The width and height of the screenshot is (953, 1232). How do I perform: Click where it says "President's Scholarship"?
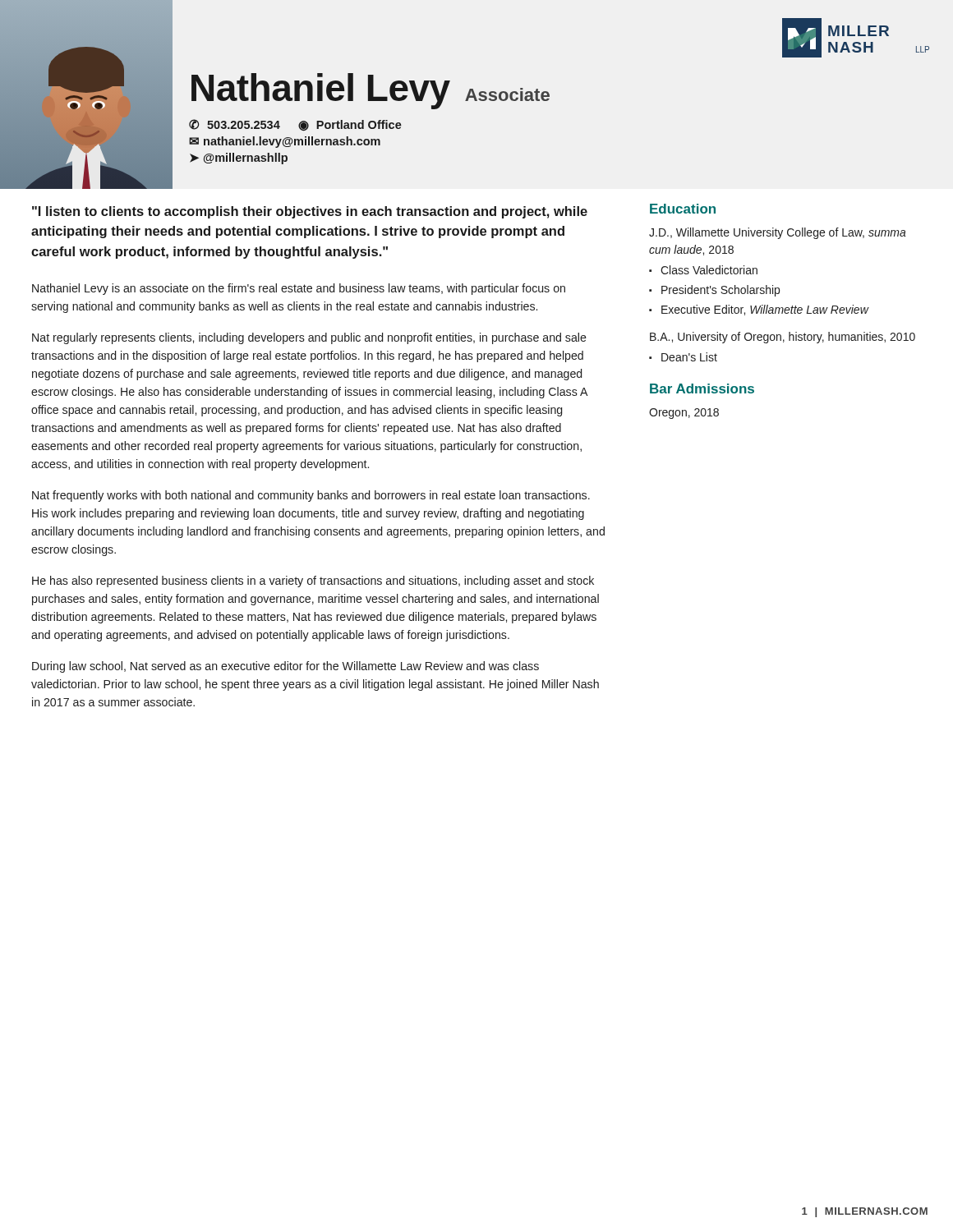click(720, 290)
